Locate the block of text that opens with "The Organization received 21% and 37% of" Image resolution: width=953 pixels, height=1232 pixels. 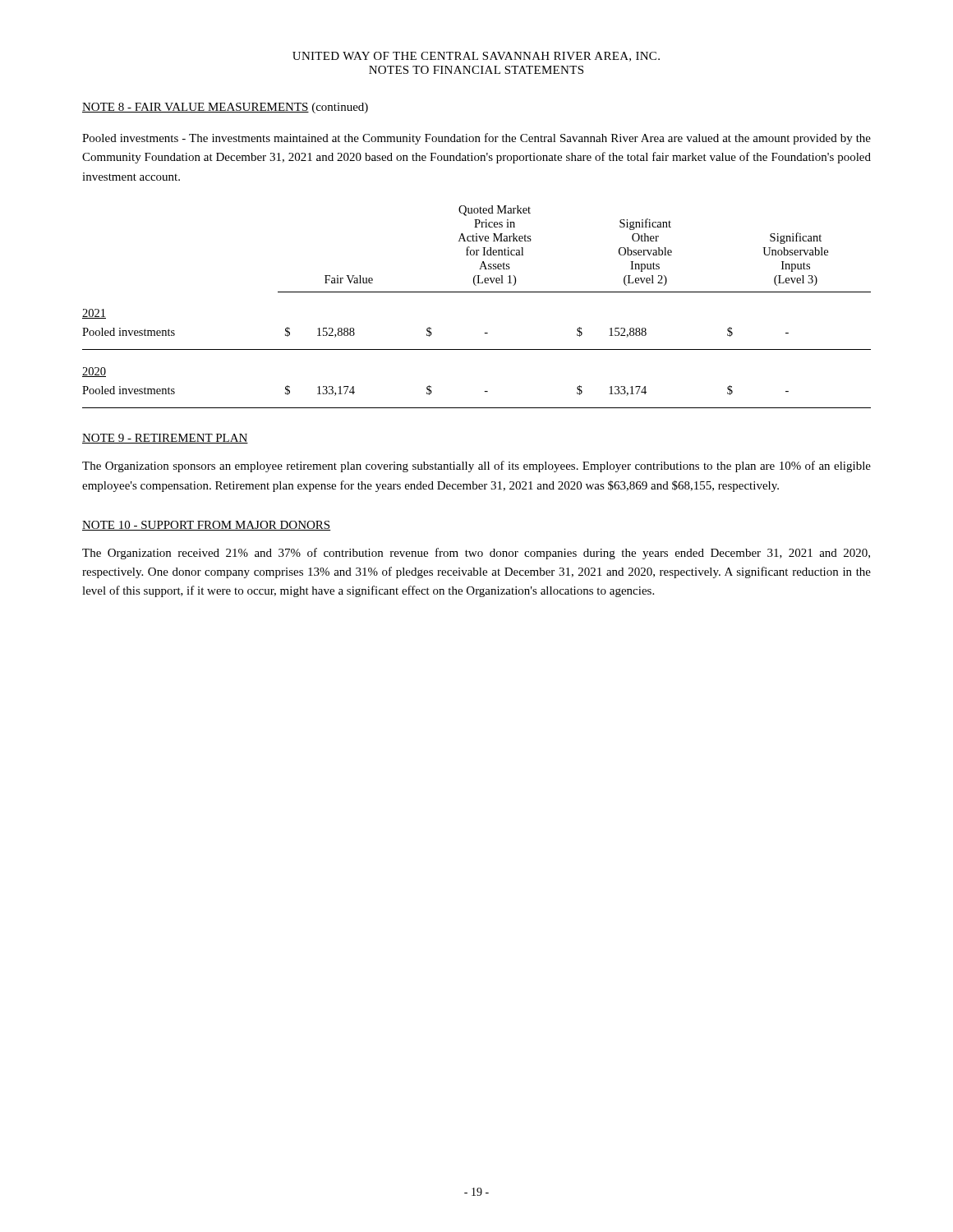pos(476,572)
